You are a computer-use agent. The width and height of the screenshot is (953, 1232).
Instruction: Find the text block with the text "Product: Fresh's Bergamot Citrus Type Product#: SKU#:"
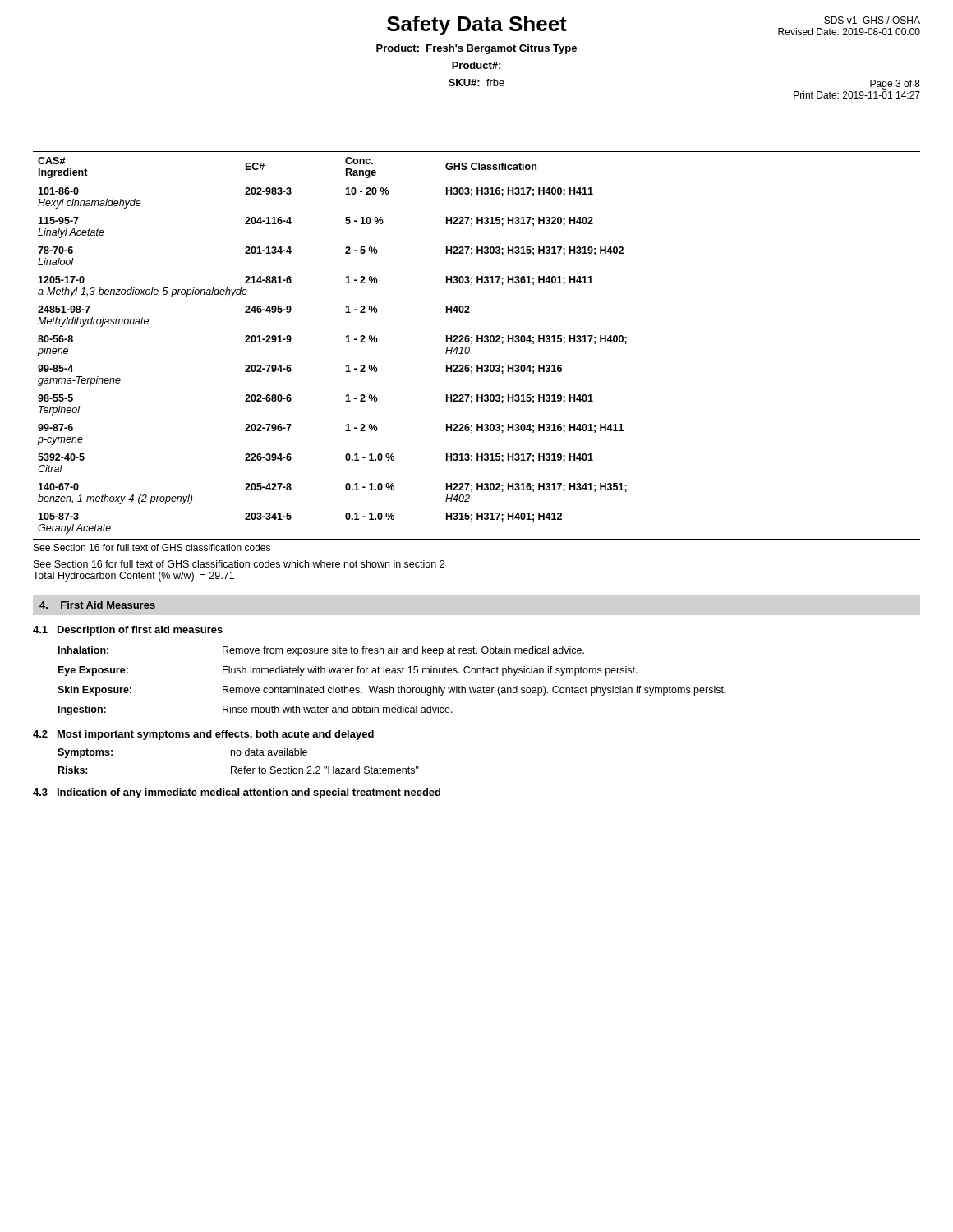(x=476, y=65)
